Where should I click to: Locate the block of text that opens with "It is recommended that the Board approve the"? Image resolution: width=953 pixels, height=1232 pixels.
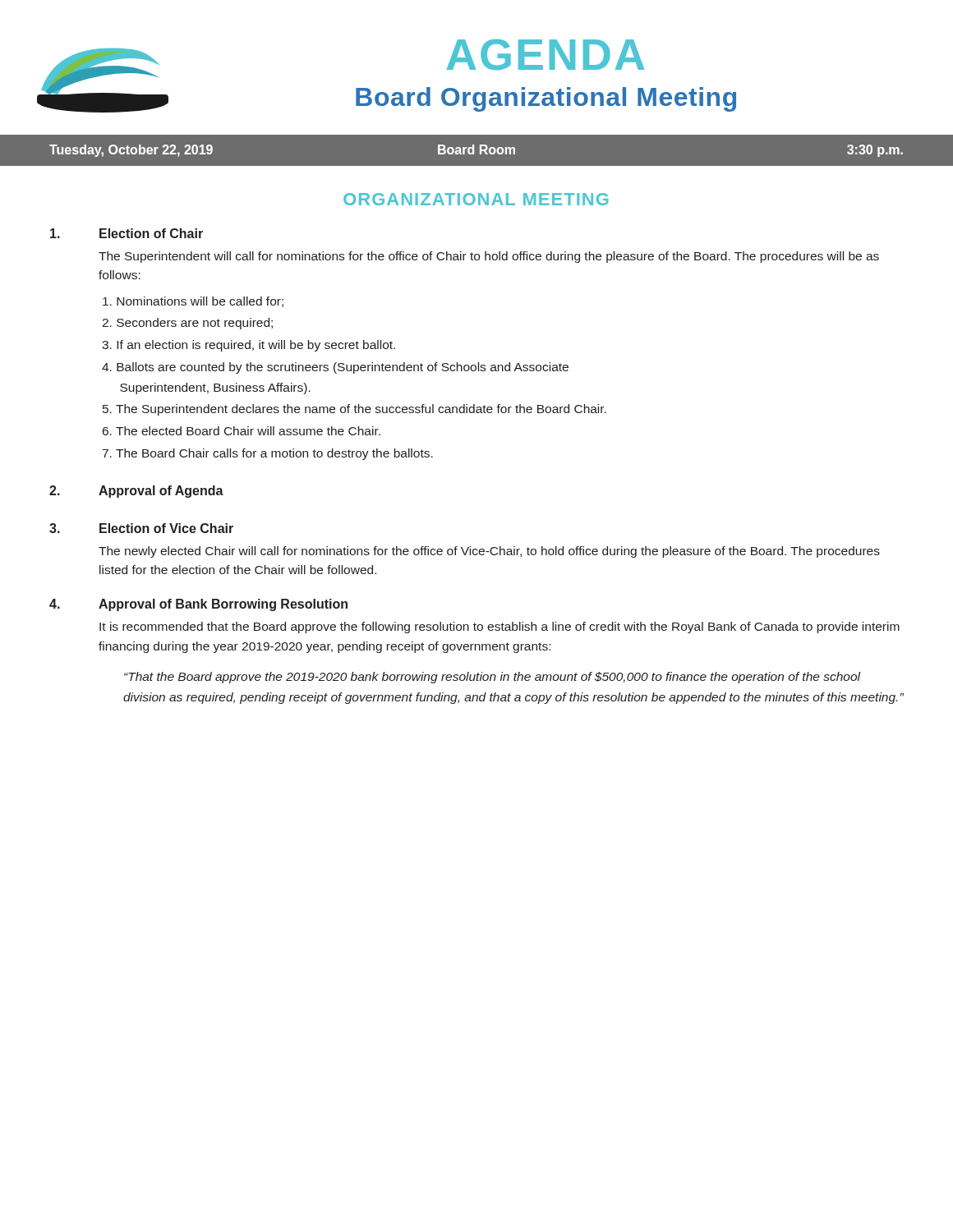499,636
